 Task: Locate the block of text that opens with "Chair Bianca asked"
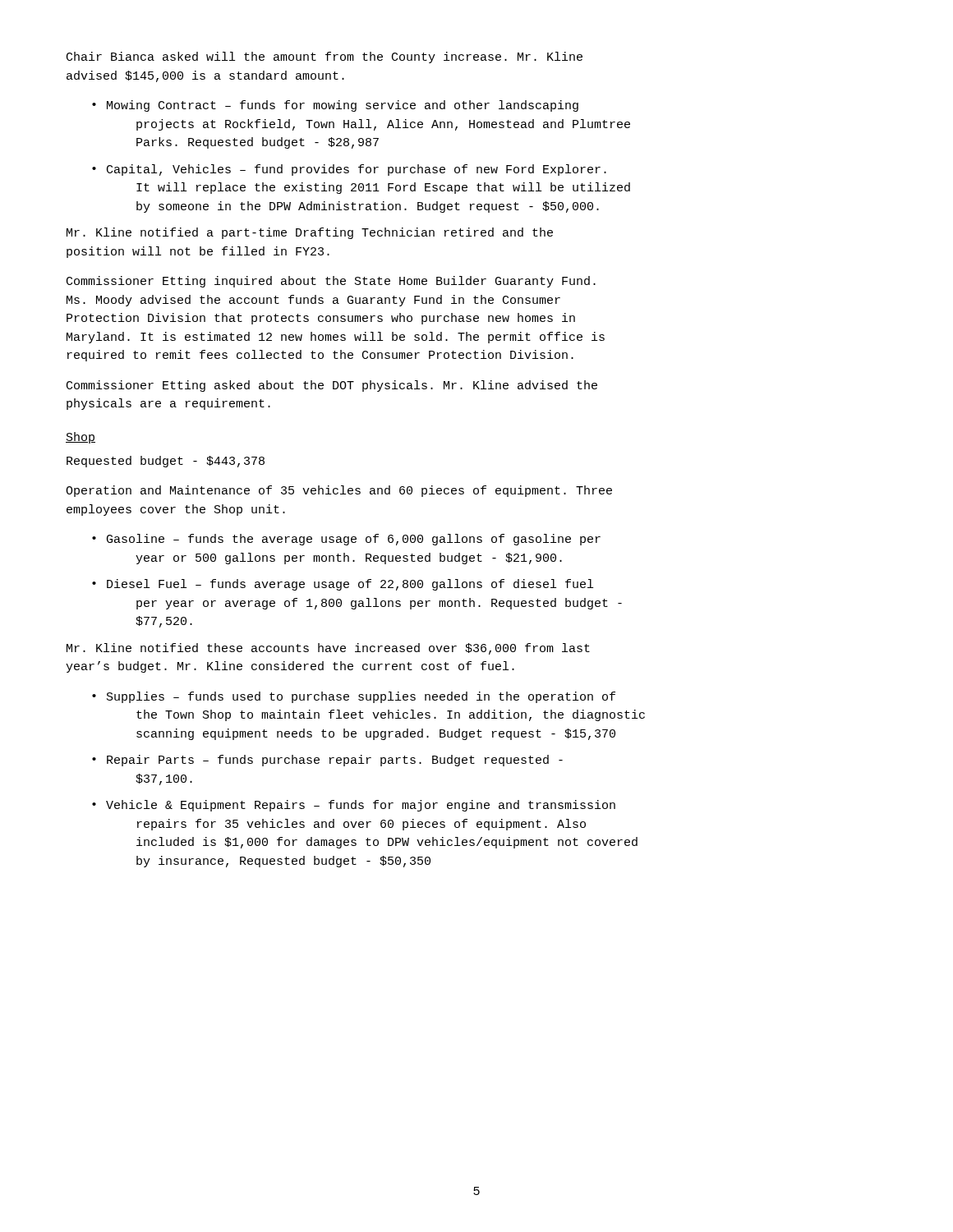[x=325, y=67]
